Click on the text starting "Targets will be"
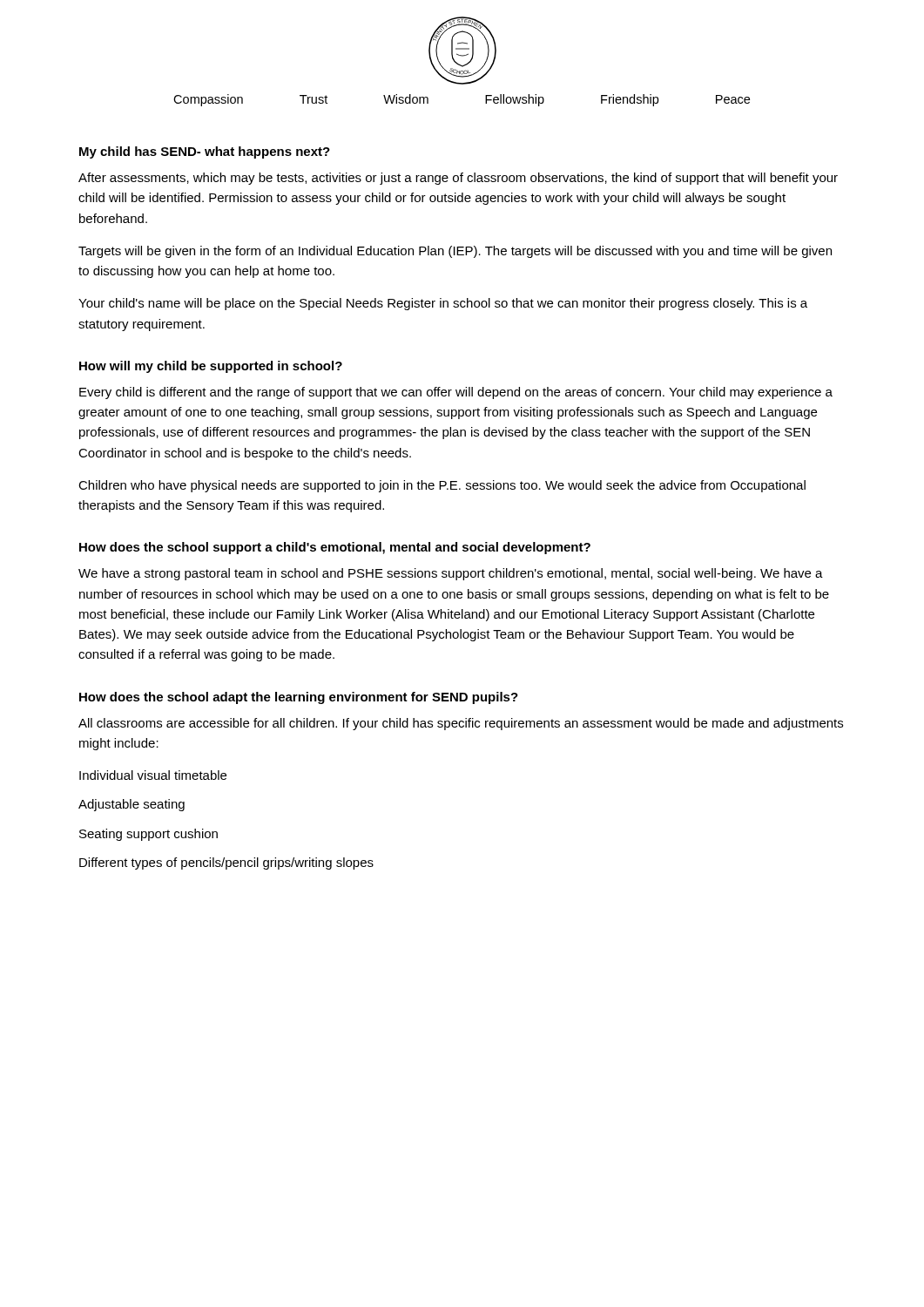The width and height of the screenshot is (924, 1307). pos(455,260)
